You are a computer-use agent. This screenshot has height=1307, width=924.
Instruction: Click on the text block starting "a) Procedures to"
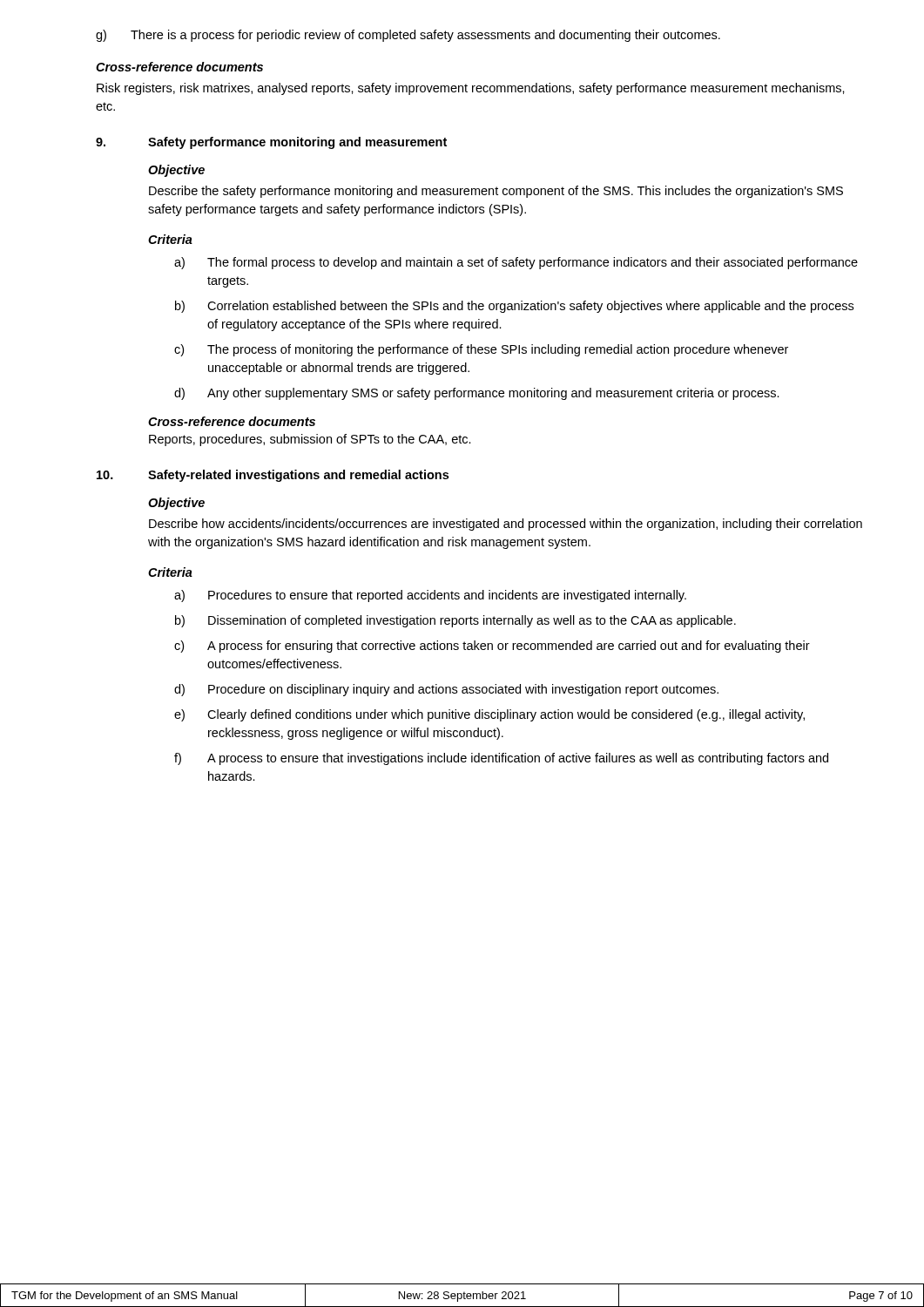(x=519, y=596)
